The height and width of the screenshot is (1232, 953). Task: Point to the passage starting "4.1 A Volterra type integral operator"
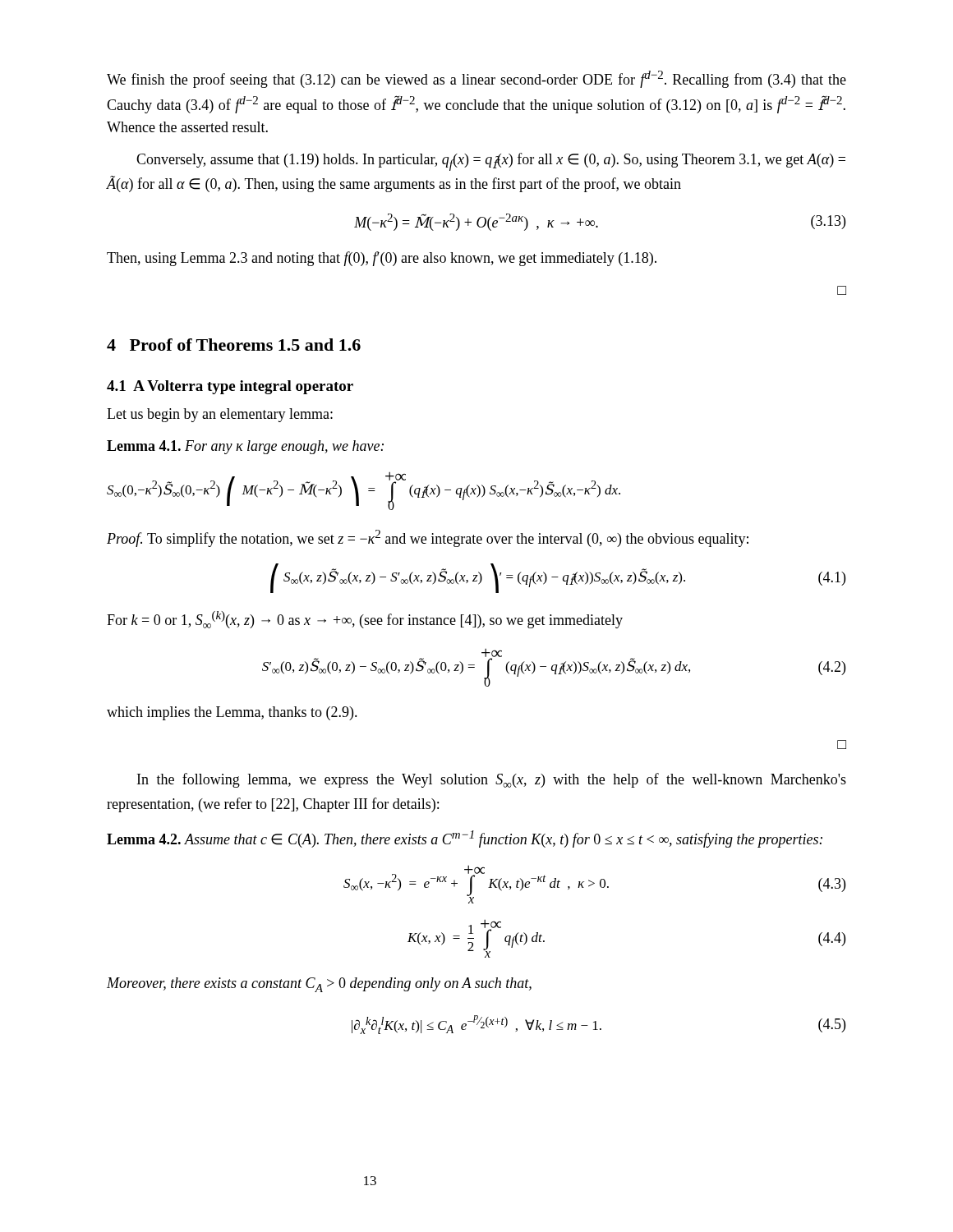coord(230,387)
